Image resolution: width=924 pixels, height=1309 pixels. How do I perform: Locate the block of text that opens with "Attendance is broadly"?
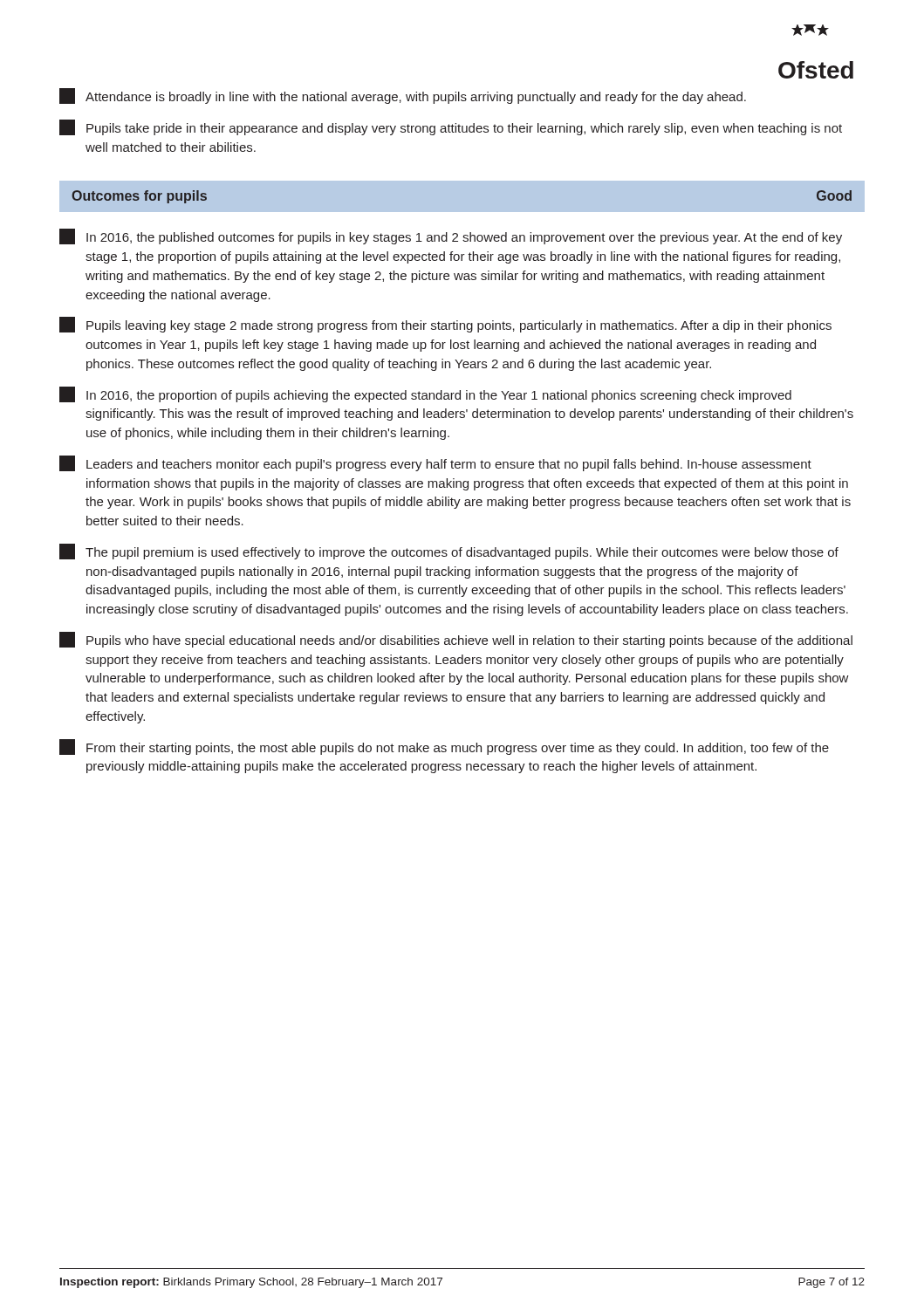point(403,97)
